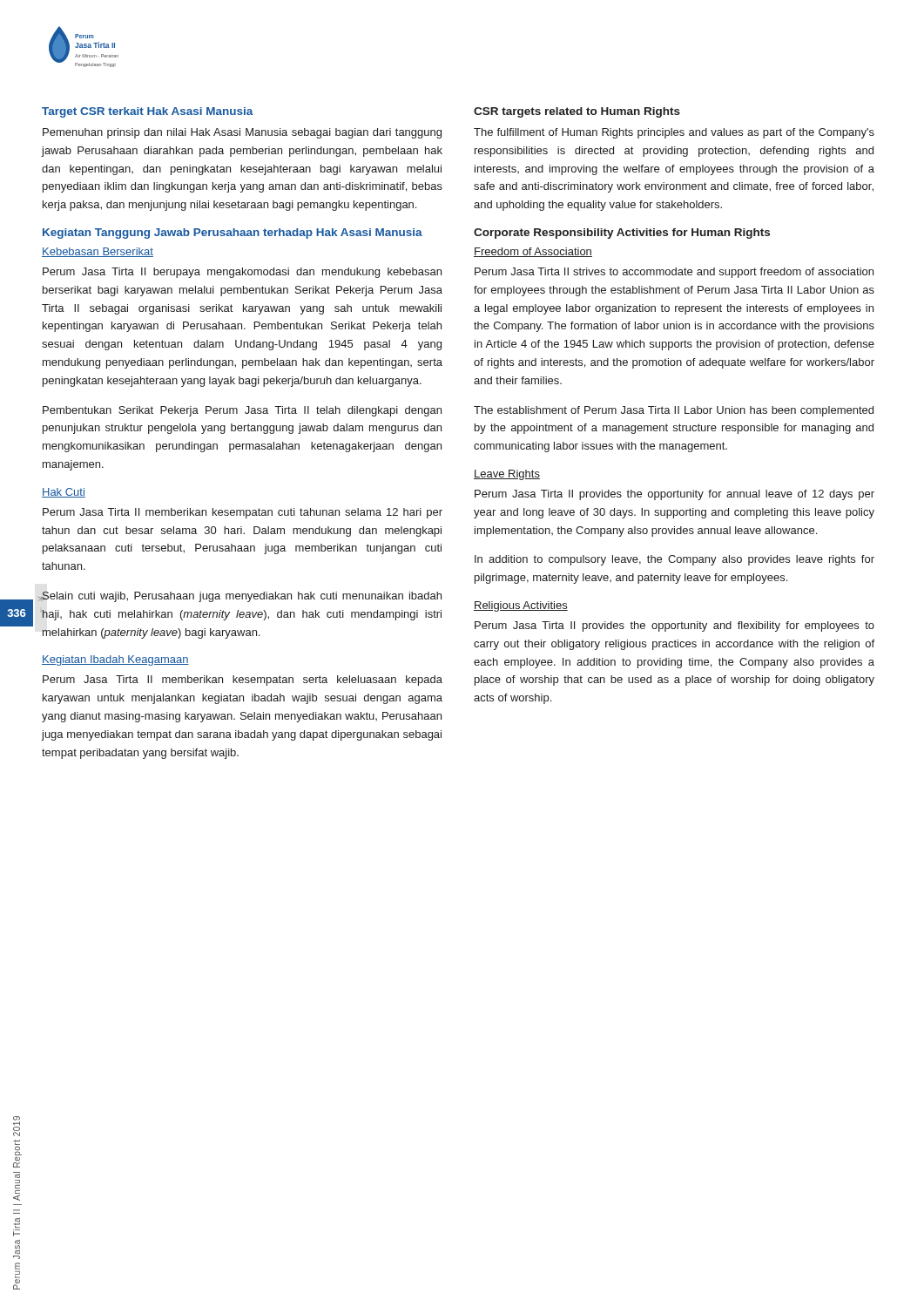Find the region starting "The establishment of Perum Jasa"
Image resolution: width=924 pixels, height=1307 pixels.
(x=674, y=428)
